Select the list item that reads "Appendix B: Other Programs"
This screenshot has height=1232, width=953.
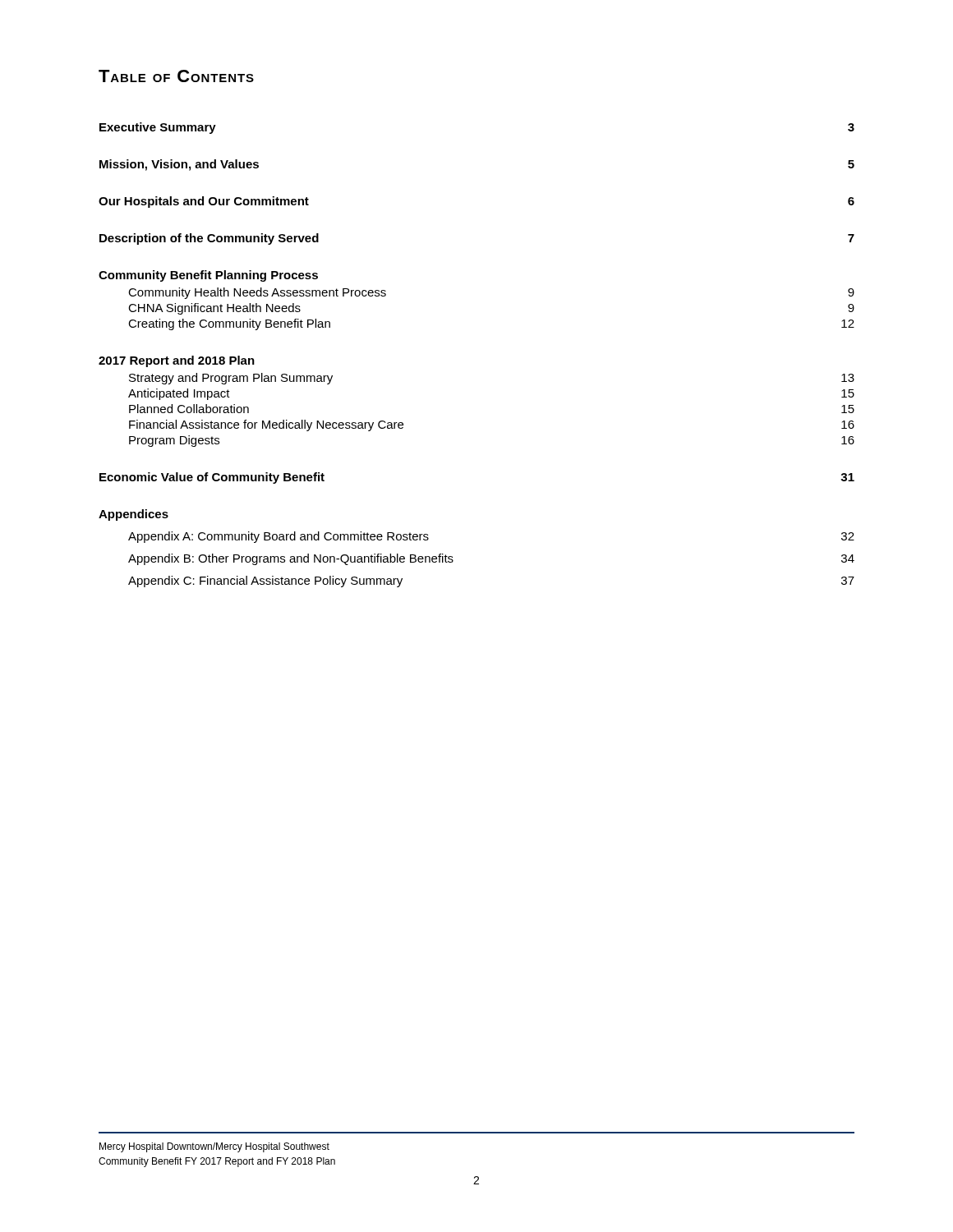(x=295, y=559)
